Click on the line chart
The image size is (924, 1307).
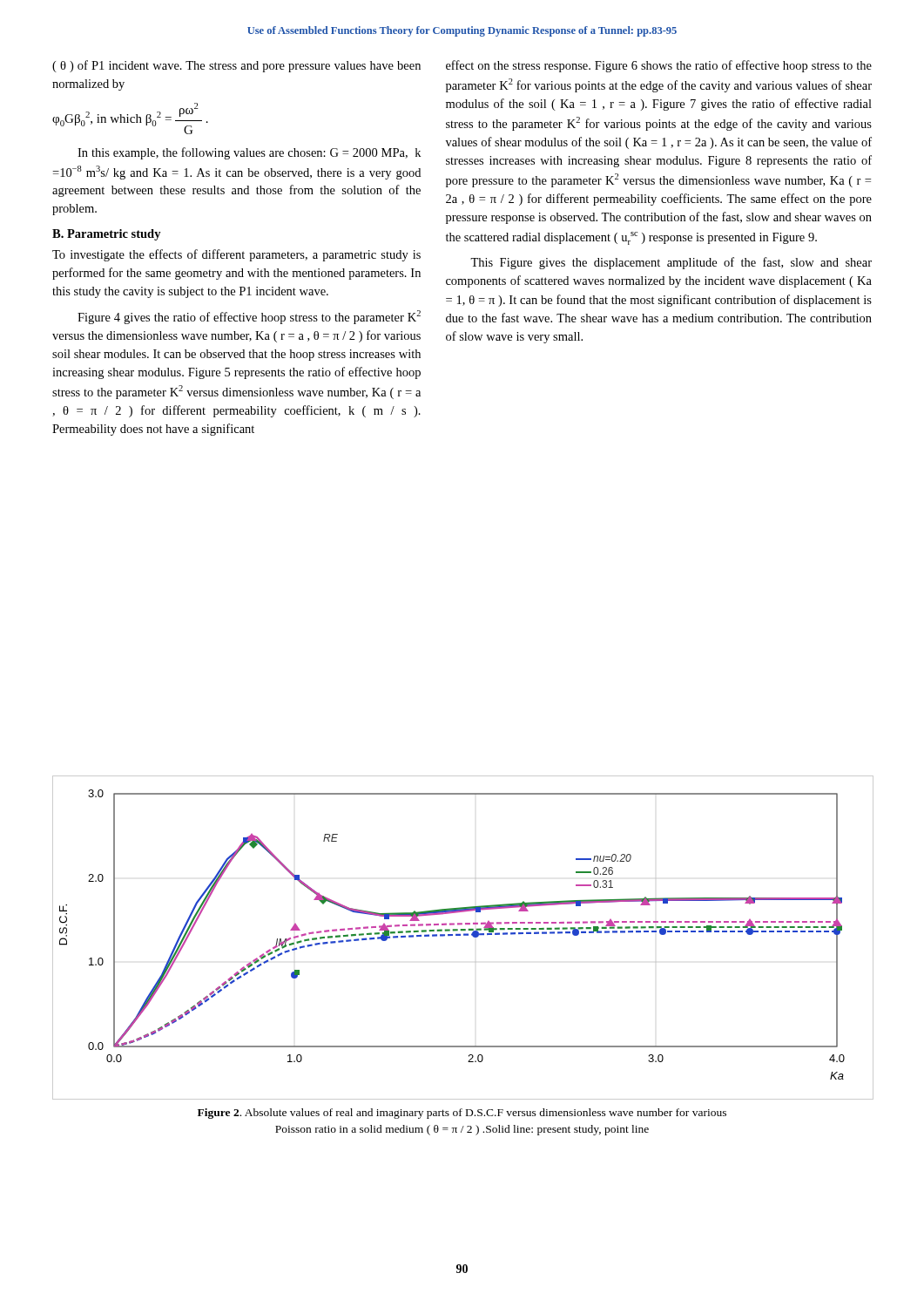coord(463,938)
